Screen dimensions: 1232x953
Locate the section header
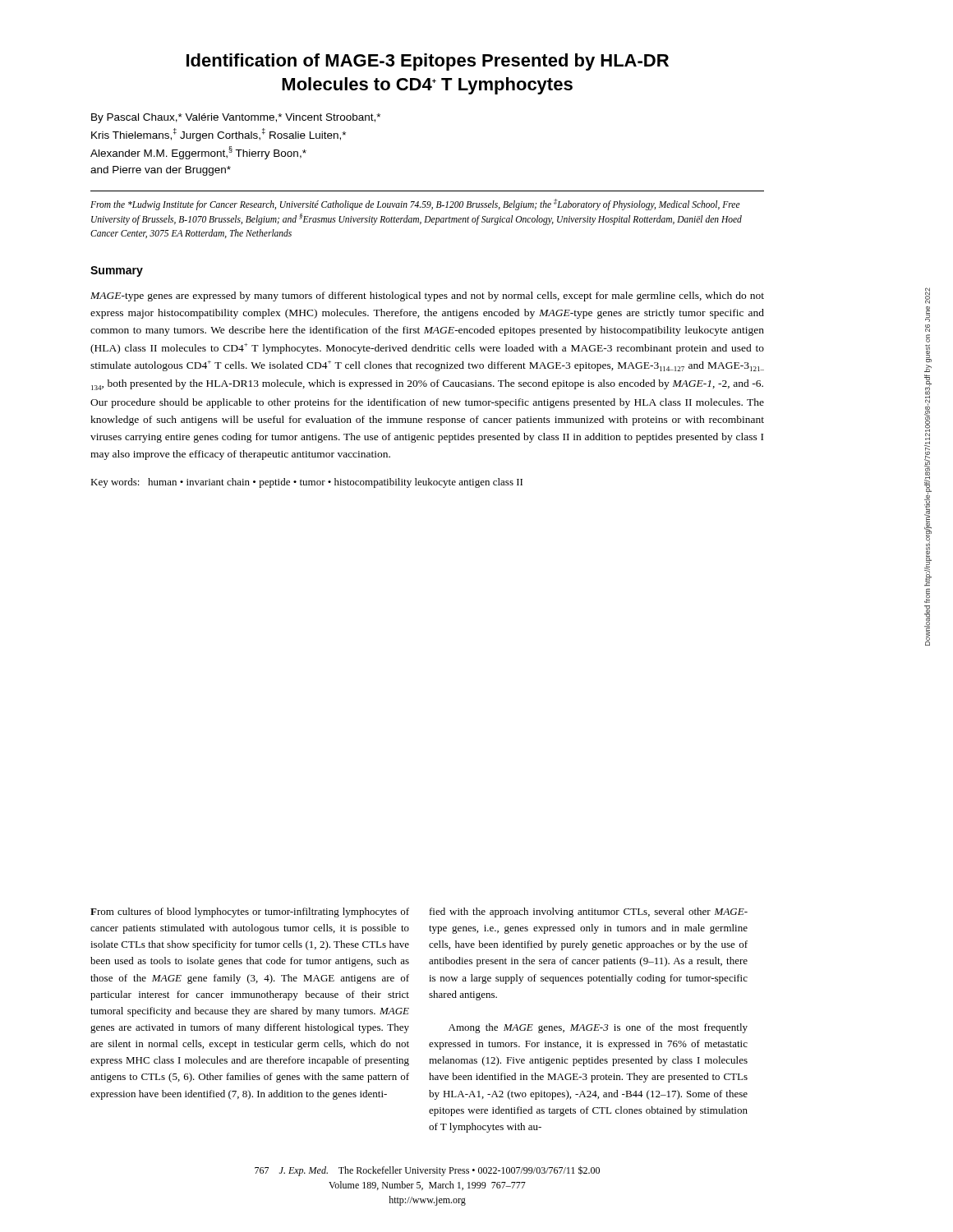[x=117, y=270]
